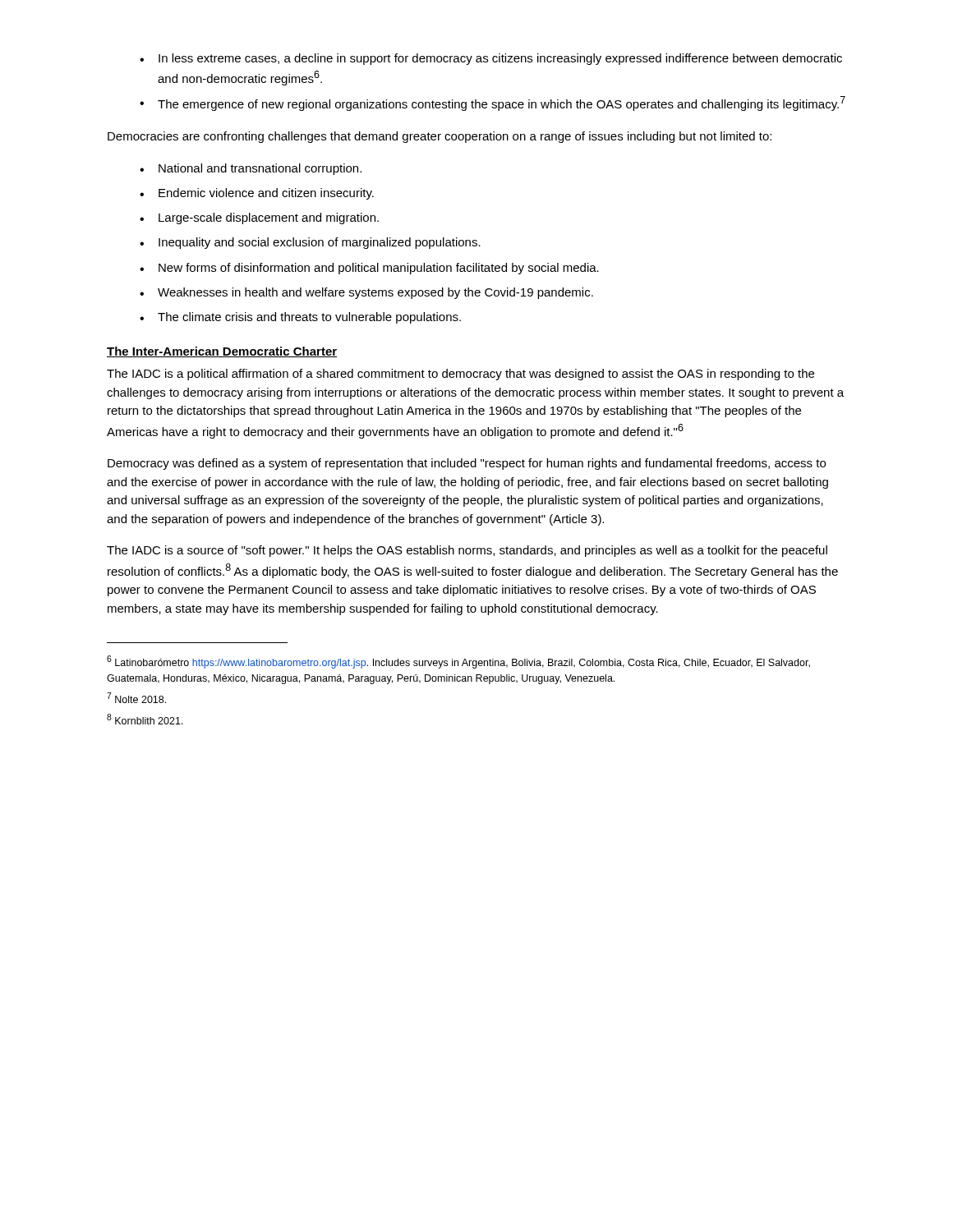The height and width of the screenshot is (1232, 953).
Task: Select the element starting "• New forms of disinformation and"
Action: [x=493, y=268]
